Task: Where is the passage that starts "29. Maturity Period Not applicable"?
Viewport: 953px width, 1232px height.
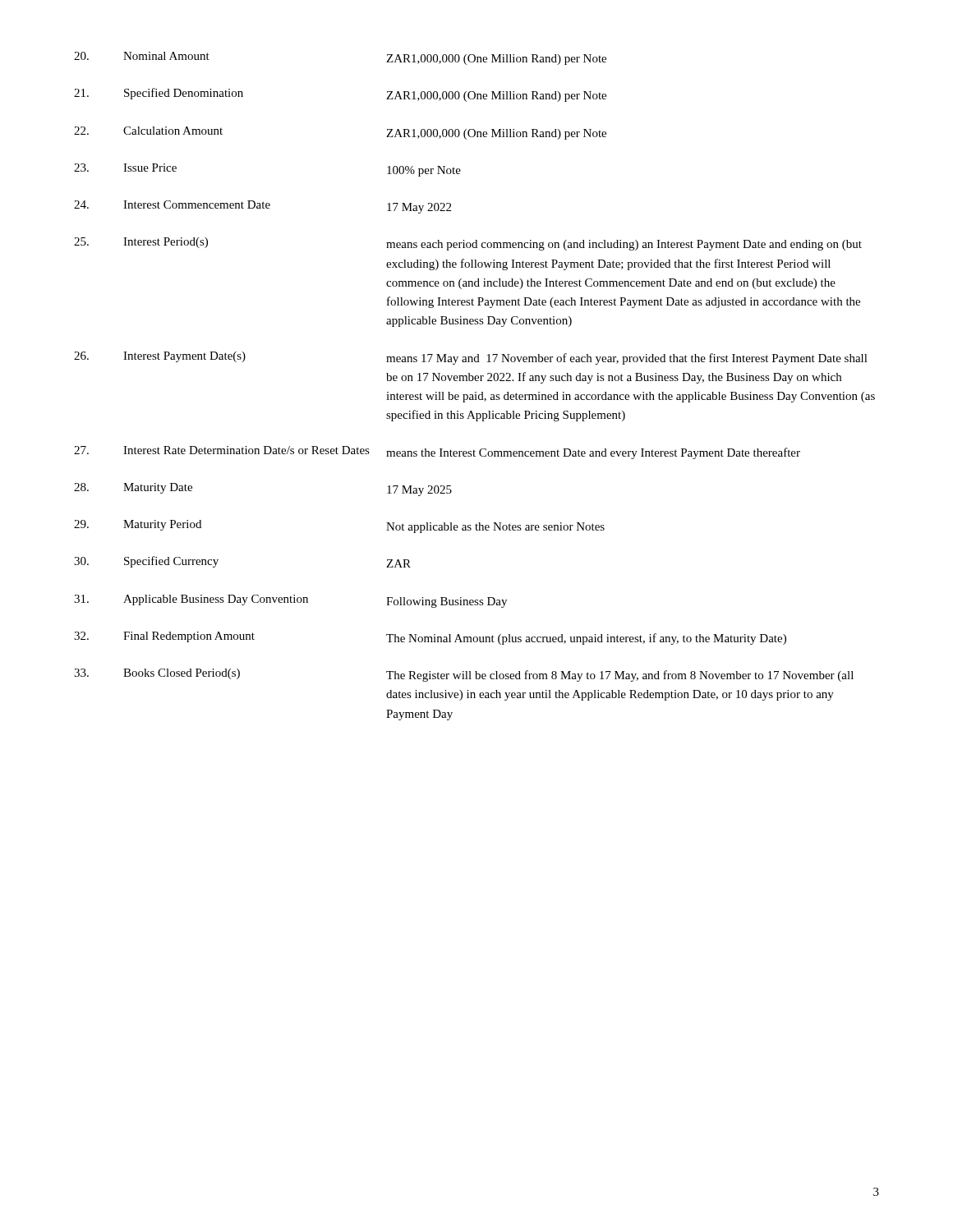Action: tap(476, 527)
